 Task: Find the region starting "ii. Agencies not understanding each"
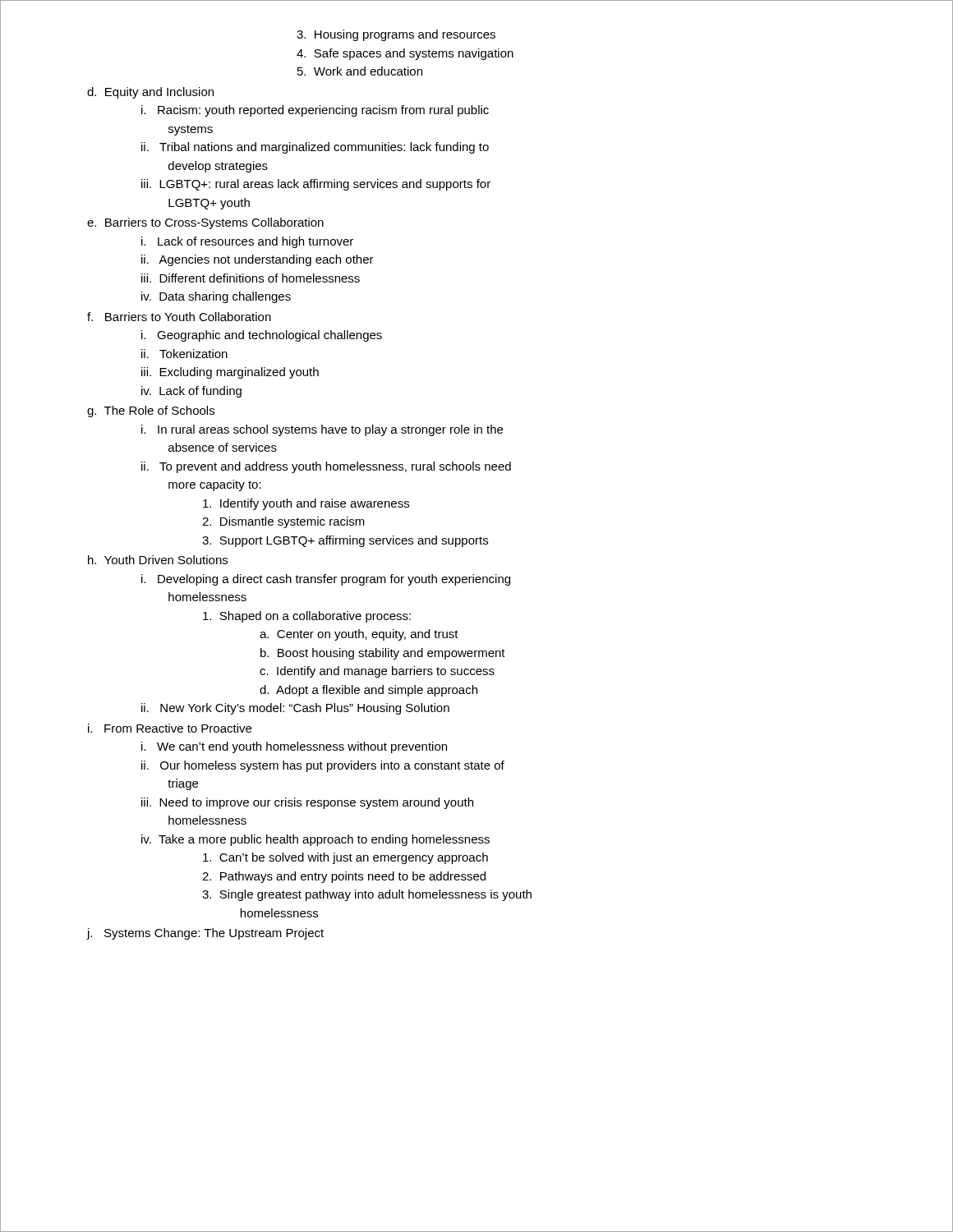(x=257, y=259)
